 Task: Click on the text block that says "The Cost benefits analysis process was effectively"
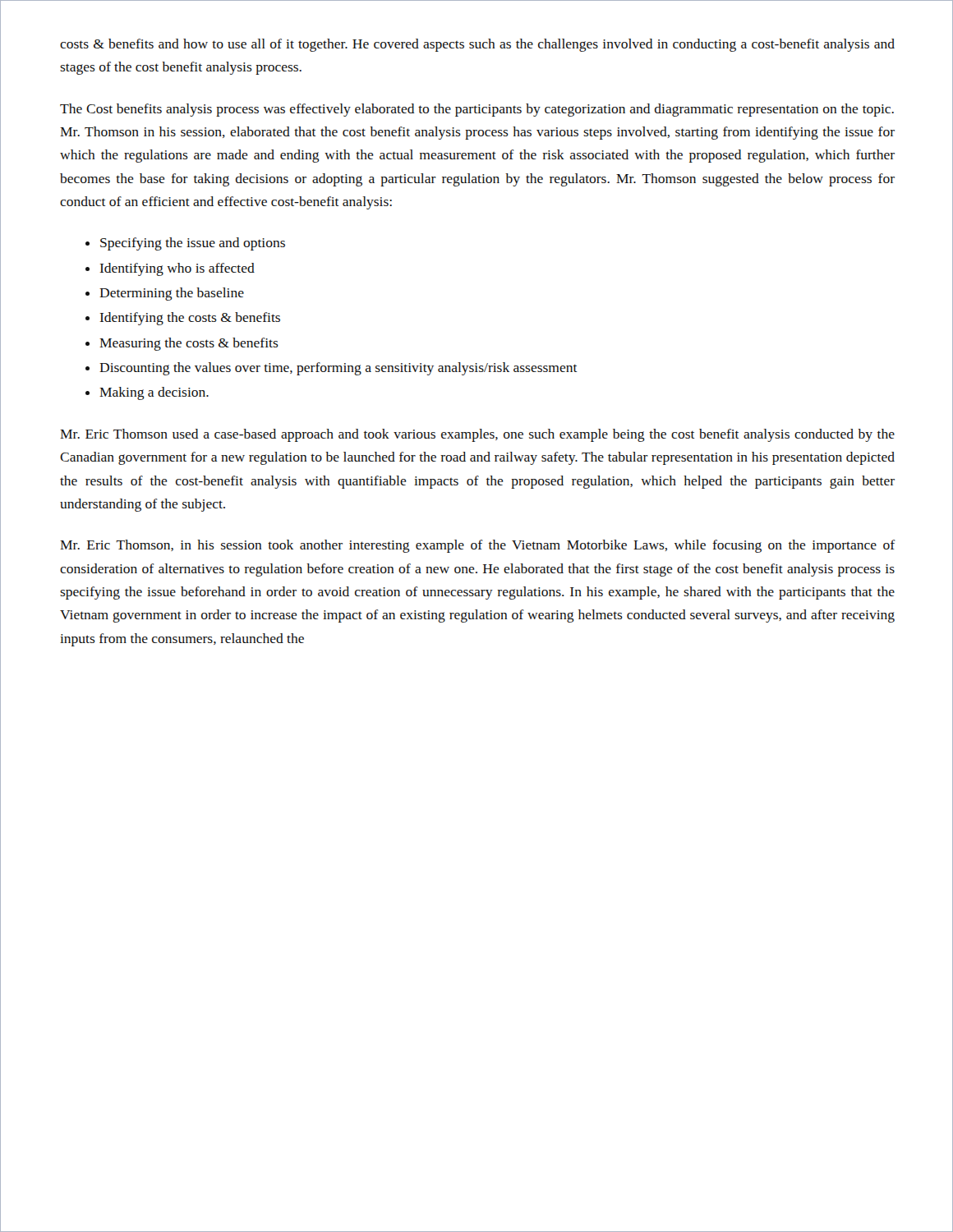(477, 155)
